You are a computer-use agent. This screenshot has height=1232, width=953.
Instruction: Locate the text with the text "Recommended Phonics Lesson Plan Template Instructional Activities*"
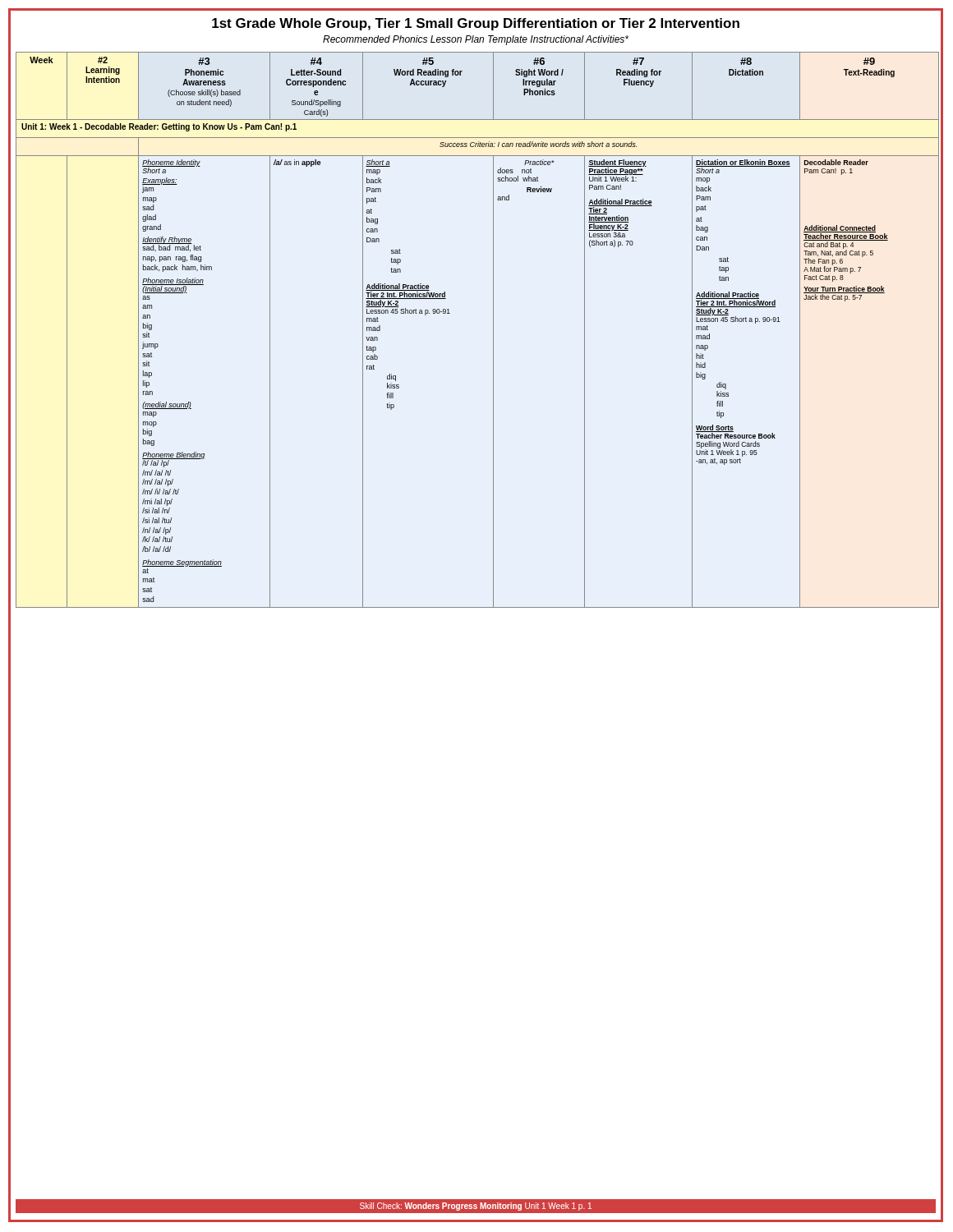pos(476,39)
